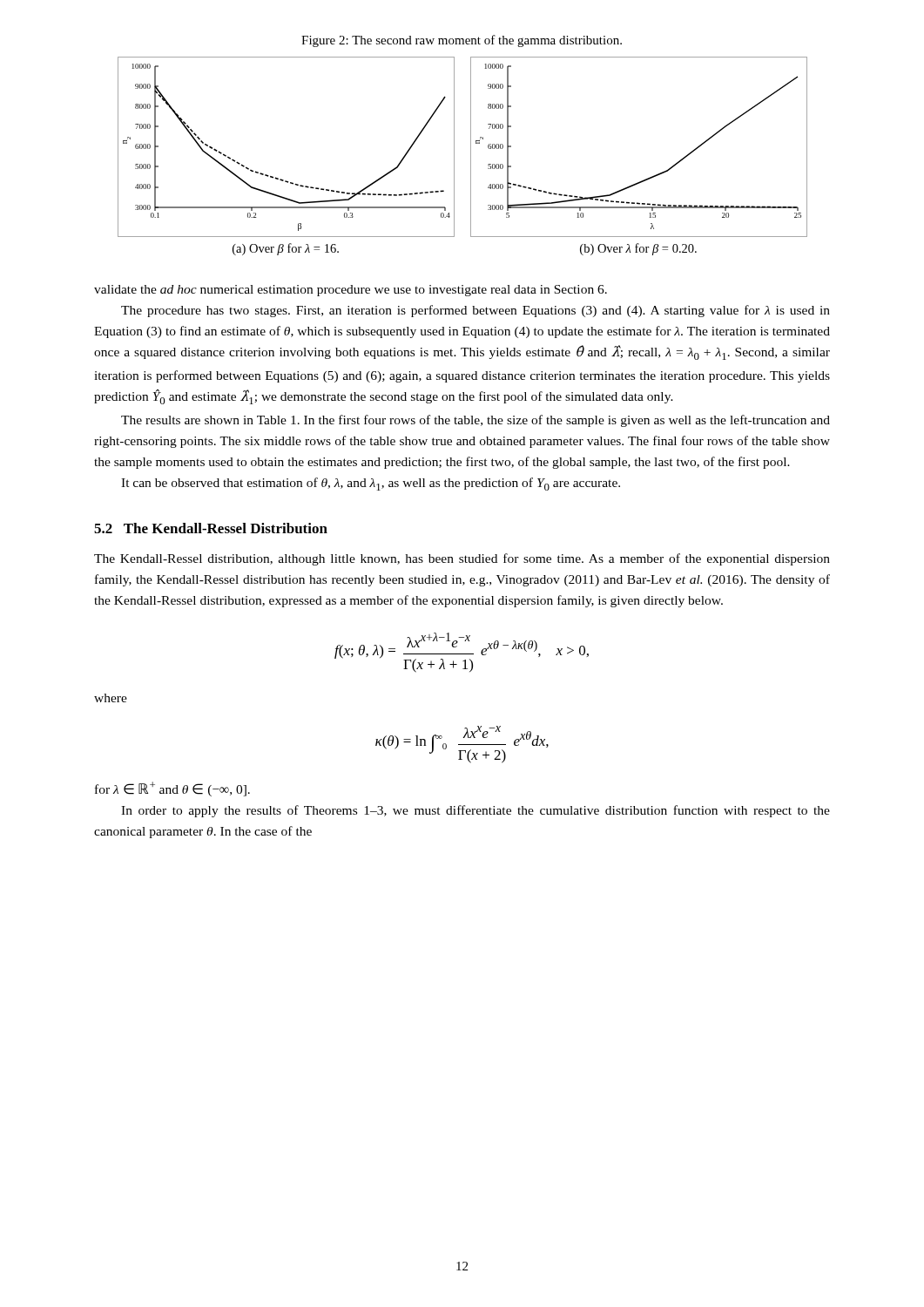Image resolution: width=924 pixels, height=1307 pixels.
Task: Click on the text block that says "validate the ad hoc numerical estimation"
Action: (x=351, y=289)
